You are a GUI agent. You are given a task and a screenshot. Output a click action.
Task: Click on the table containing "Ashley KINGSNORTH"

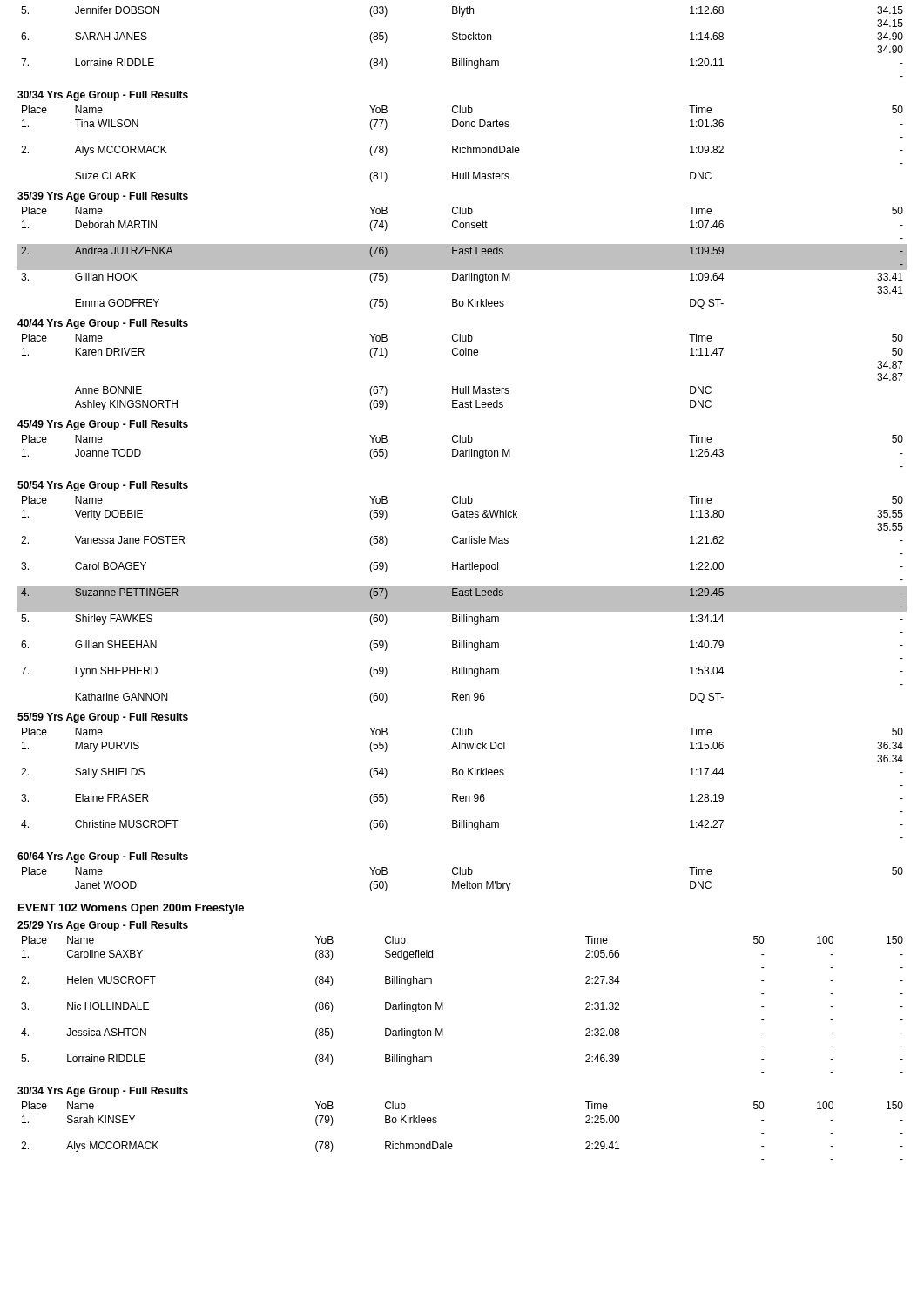coord(462,371)
